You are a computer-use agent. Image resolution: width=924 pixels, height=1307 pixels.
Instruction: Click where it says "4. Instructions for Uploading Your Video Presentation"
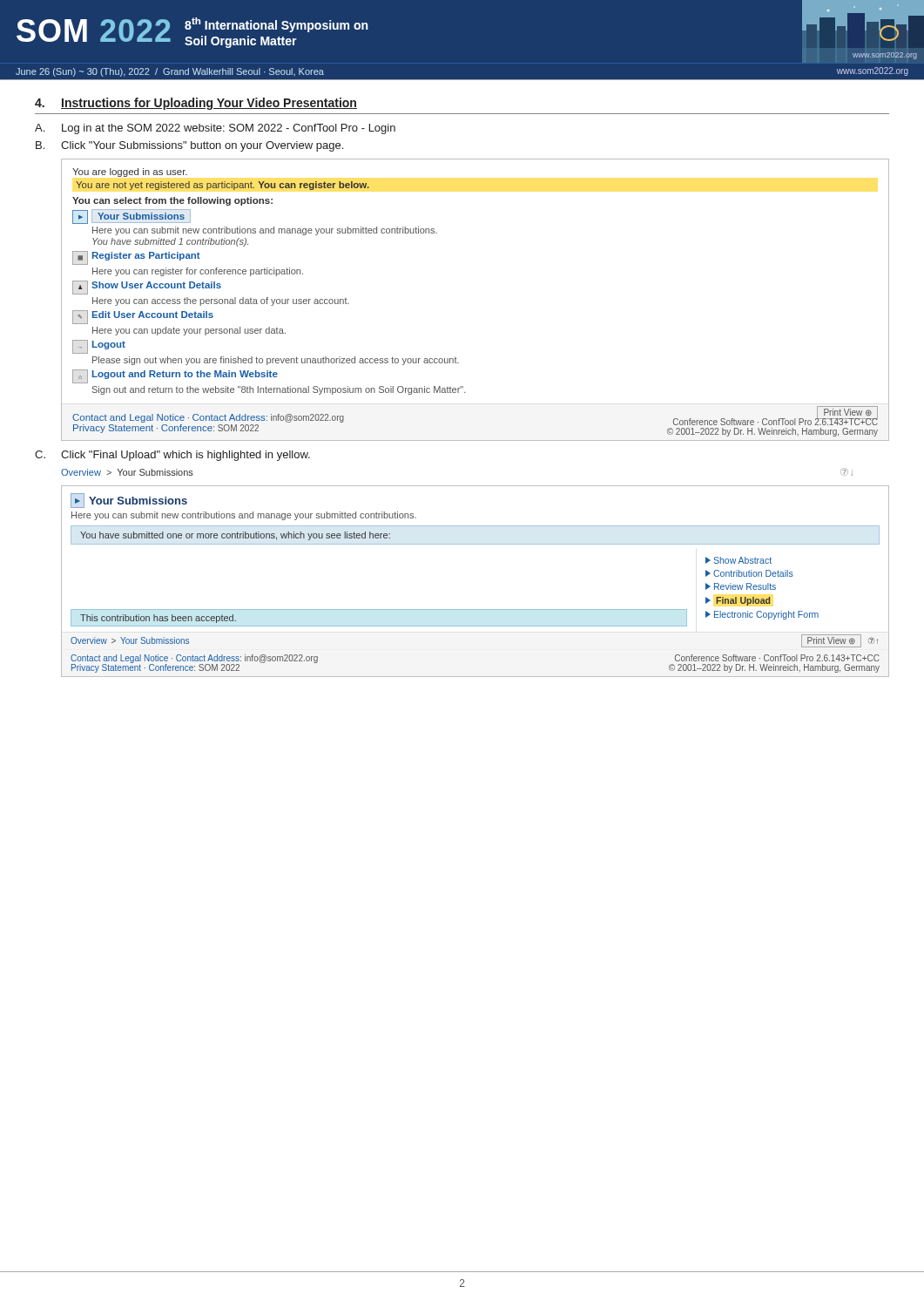196,103
